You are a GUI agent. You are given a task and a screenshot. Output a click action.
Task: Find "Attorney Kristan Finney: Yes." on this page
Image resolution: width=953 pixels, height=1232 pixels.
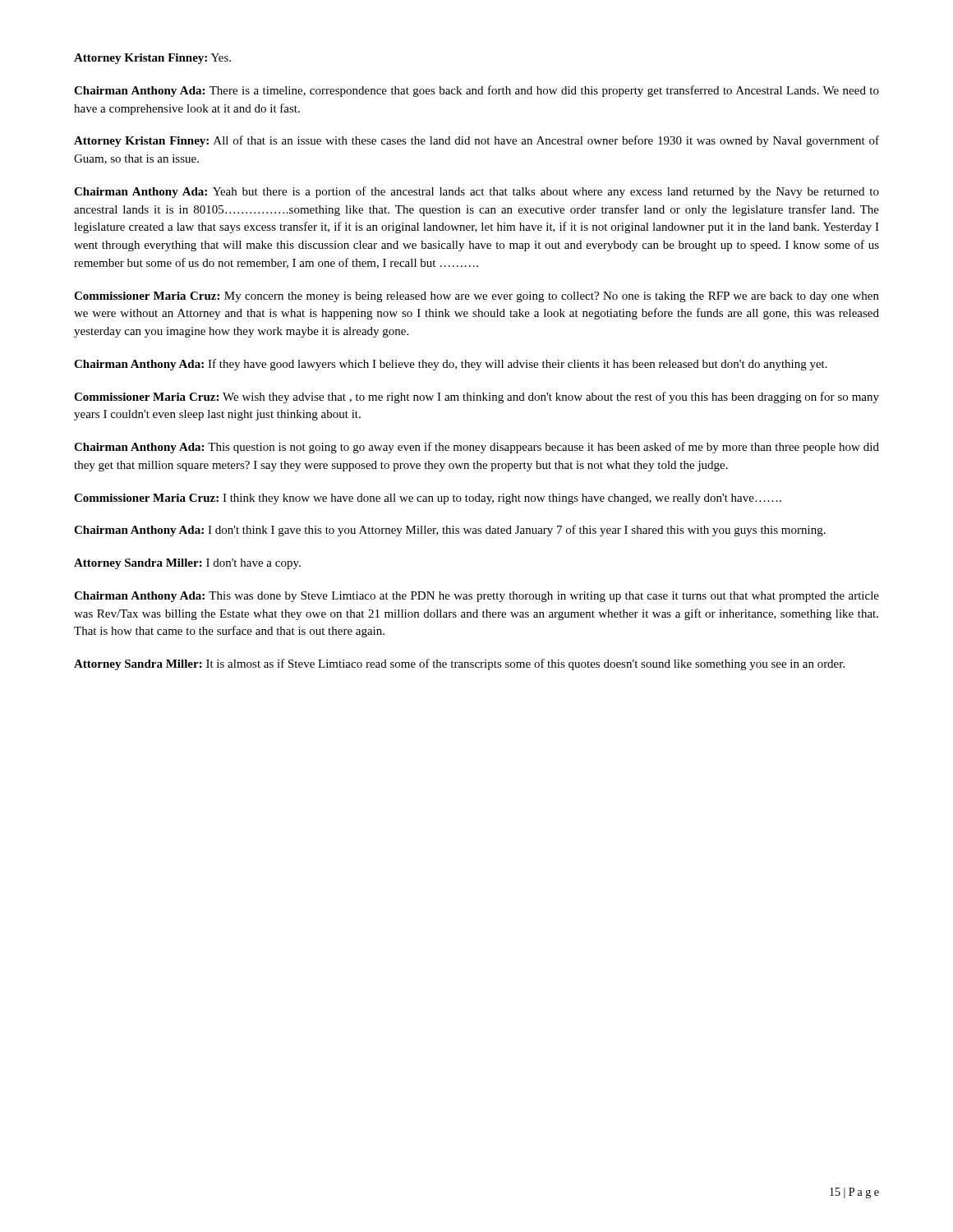click(153, 57)
